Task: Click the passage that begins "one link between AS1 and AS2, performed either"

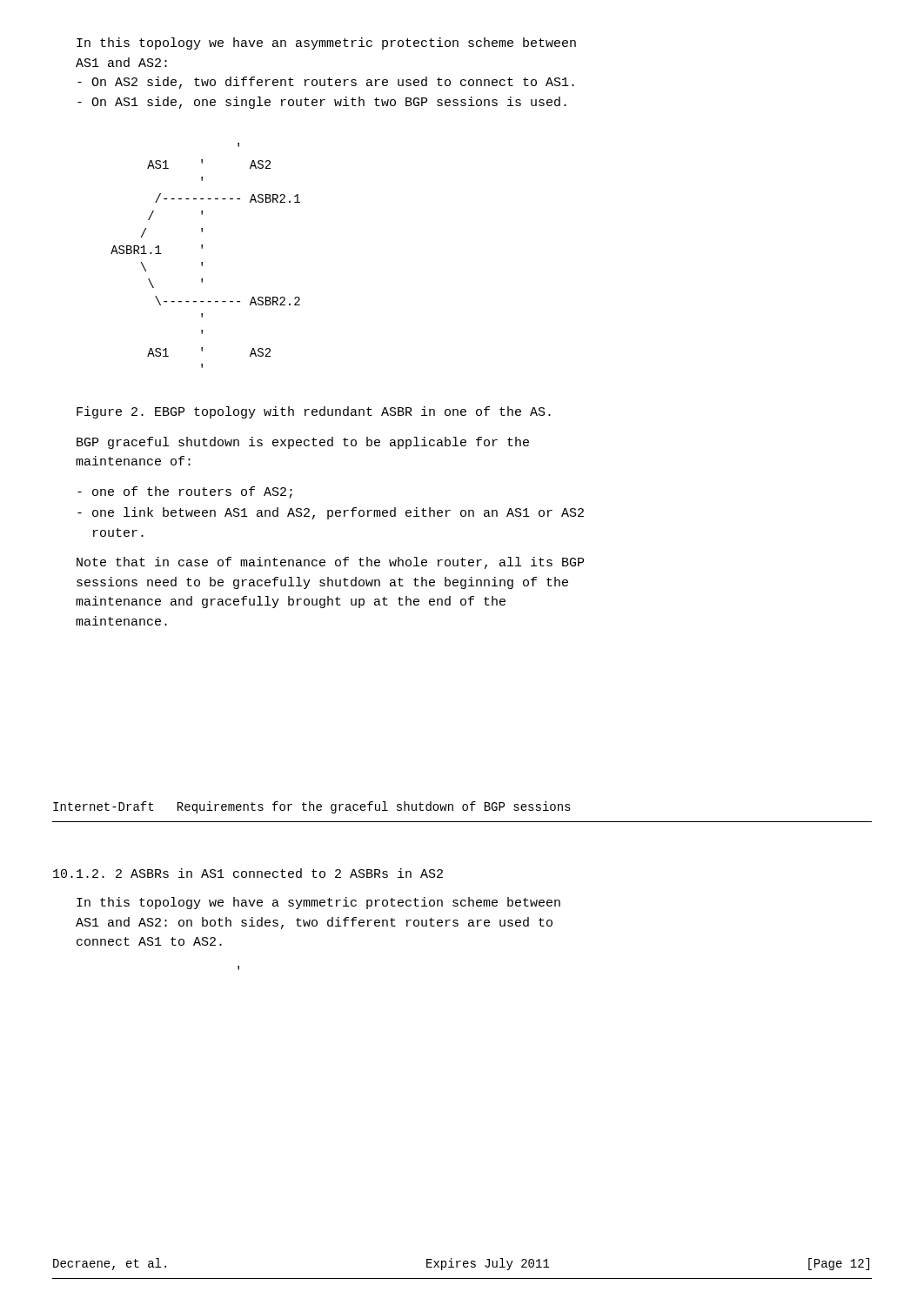Action: click(x=319, y=524)
